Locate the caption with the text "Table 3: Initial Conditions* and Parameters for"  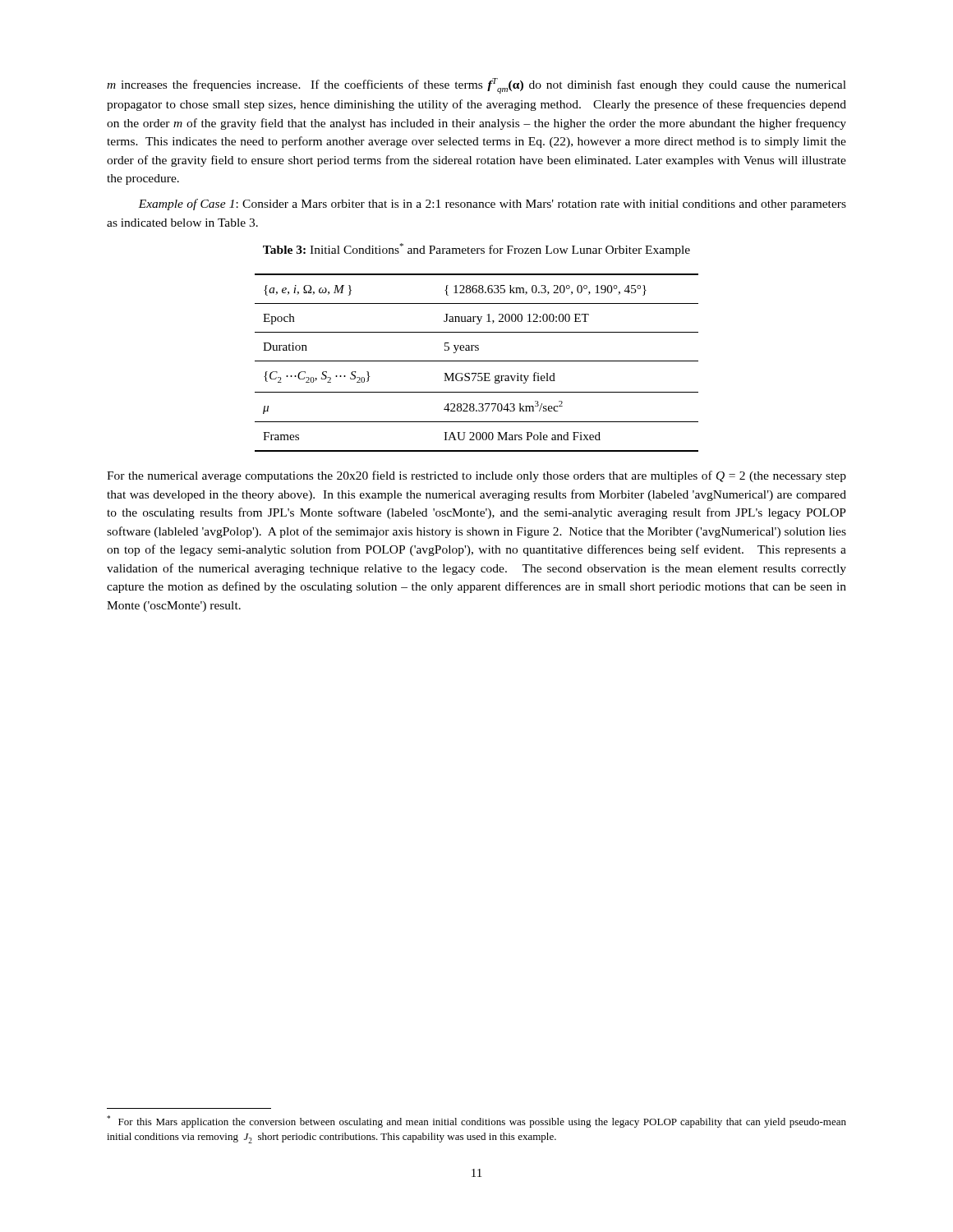pos(476,248)
